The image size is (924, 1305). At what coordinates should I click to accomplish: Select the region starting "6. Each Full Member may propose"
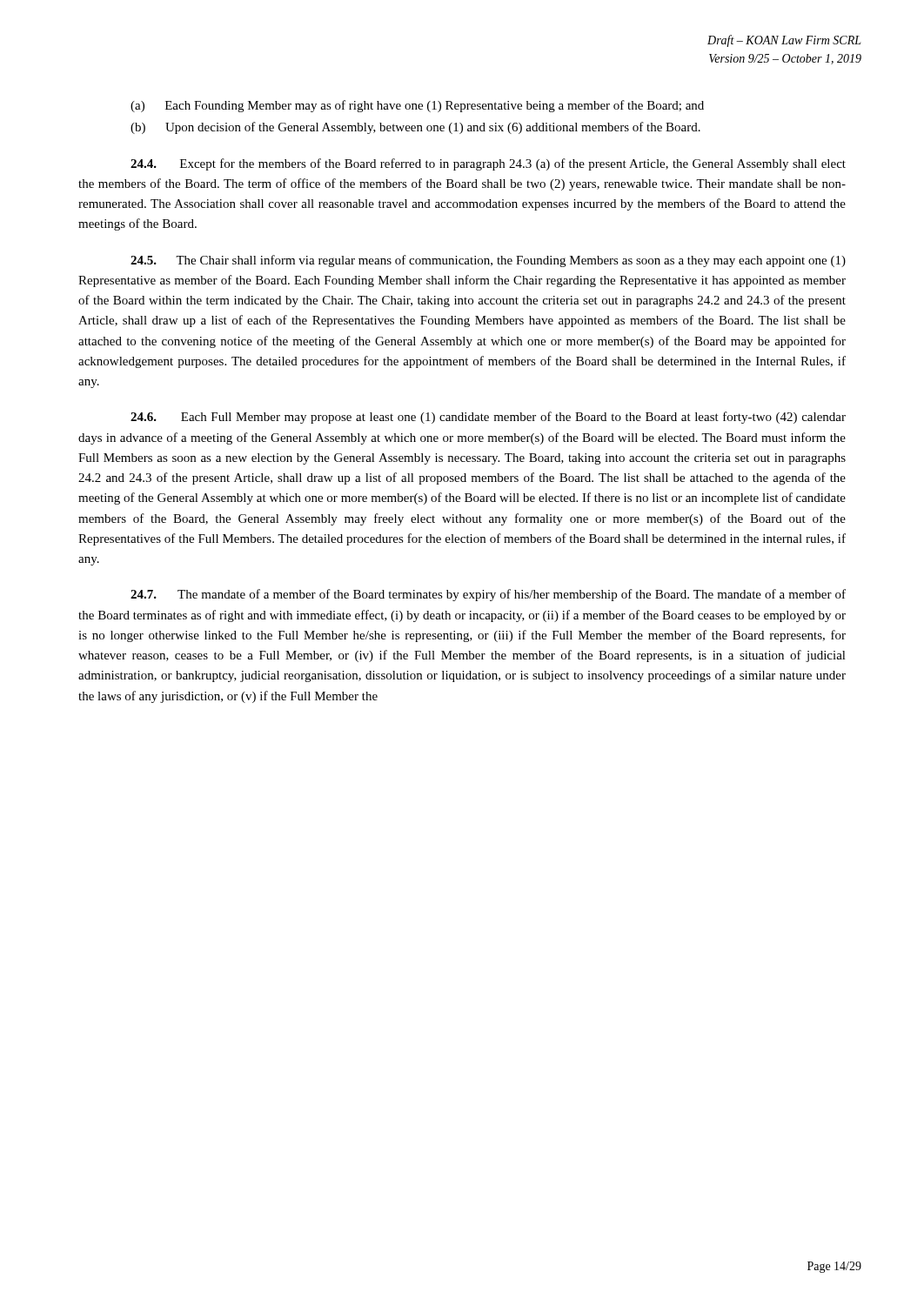point(462,488)
